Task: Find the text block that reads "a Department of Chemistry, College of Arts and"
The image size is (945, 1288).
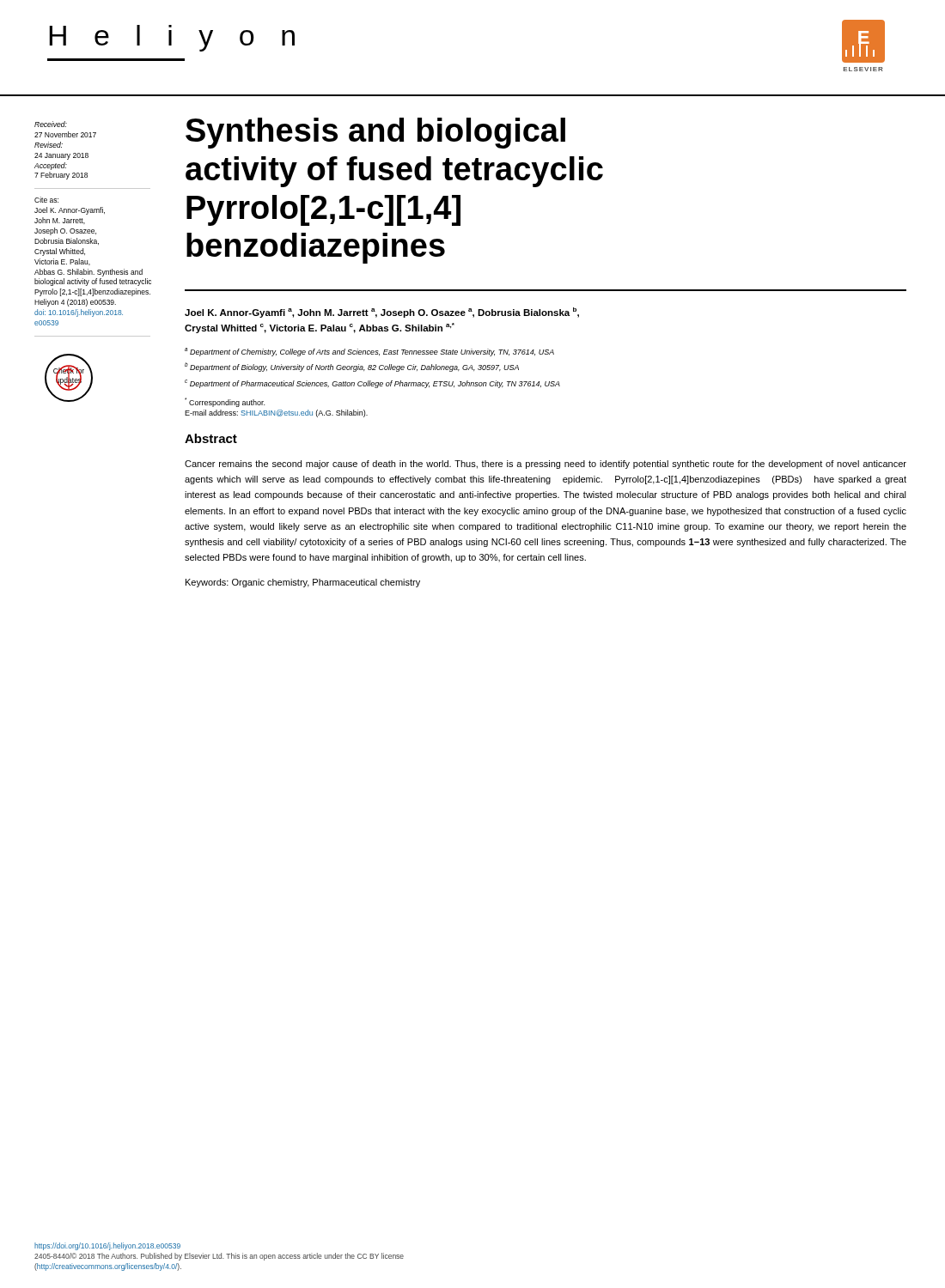Action: (x=546, y=351)
